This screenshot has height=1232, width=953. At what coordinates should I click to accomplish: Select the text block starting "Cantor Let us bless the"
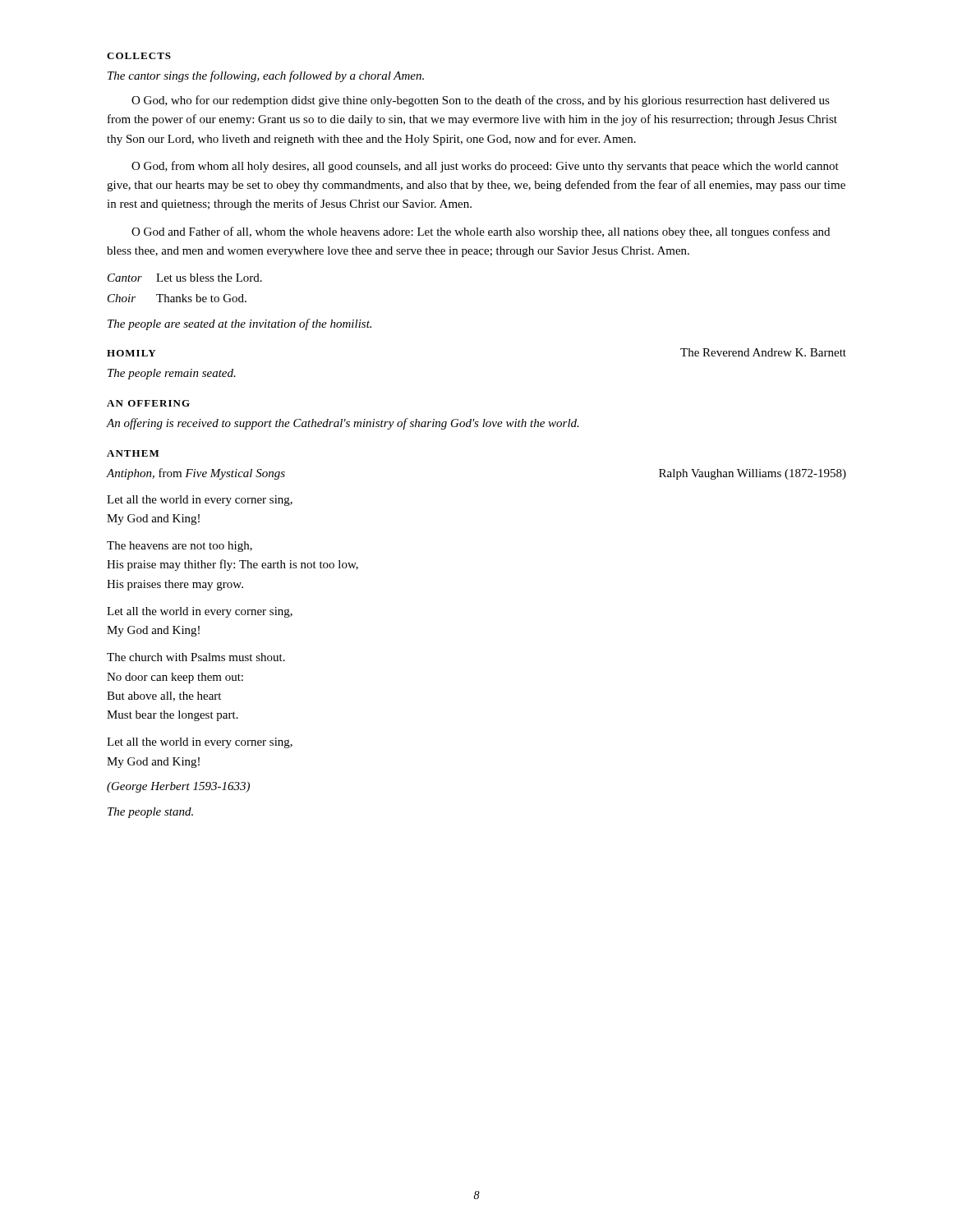coord(185,278)
